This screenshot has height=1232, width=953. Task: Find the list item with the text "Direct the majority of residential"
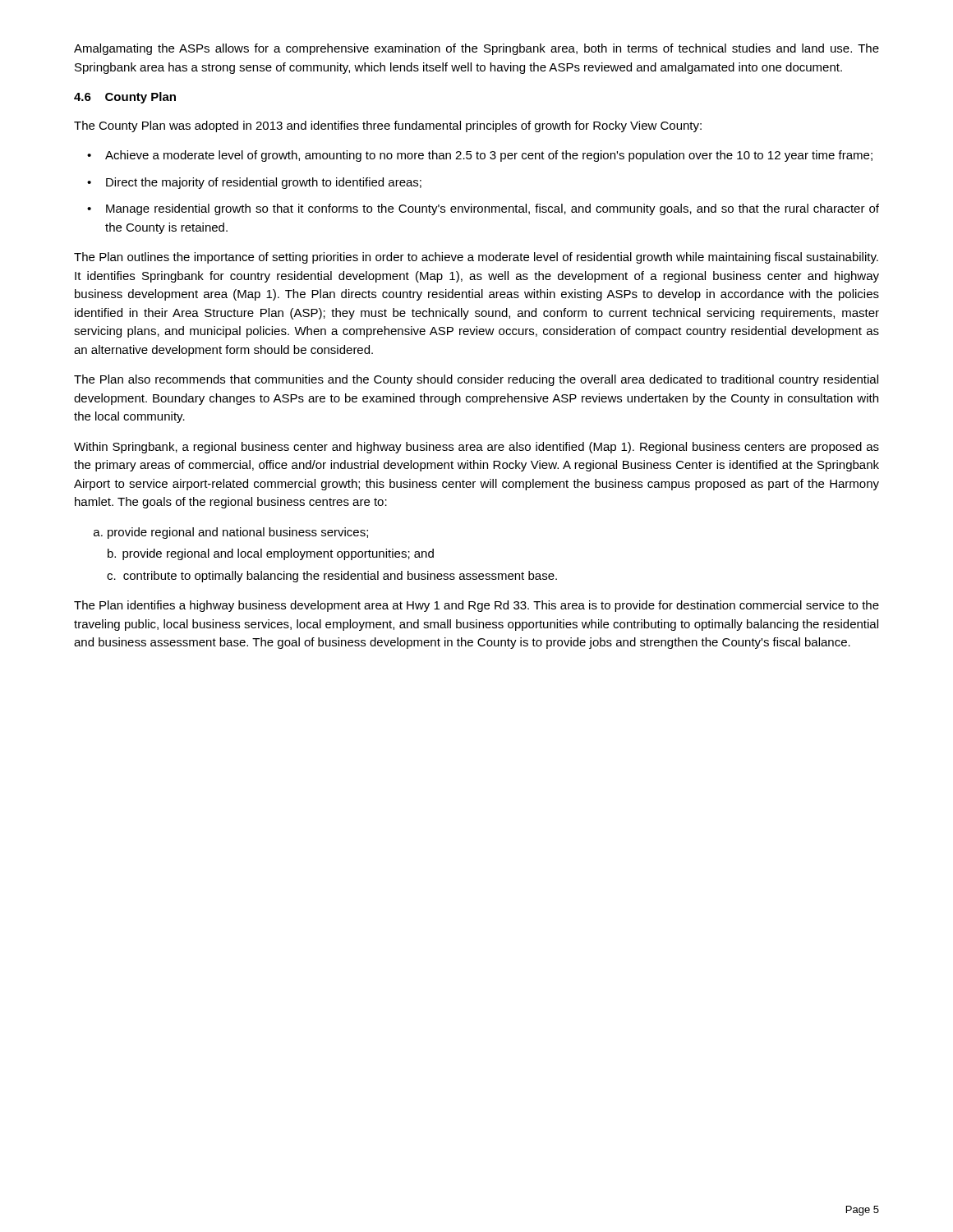(x=254, y=183)
